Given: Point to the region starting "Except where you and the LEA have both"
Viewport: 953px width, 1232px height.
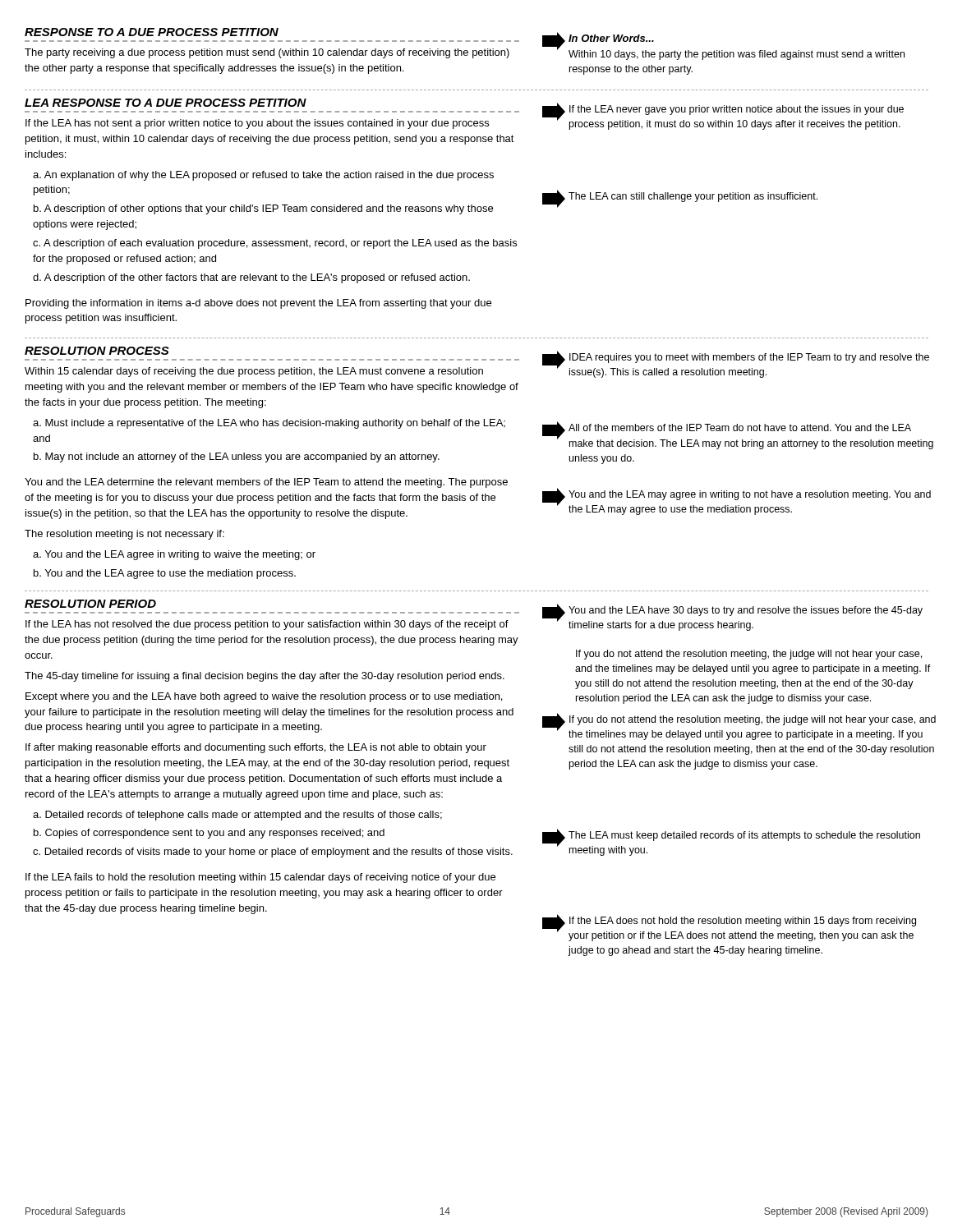Looking at the screenshot, I should point(269,711).
